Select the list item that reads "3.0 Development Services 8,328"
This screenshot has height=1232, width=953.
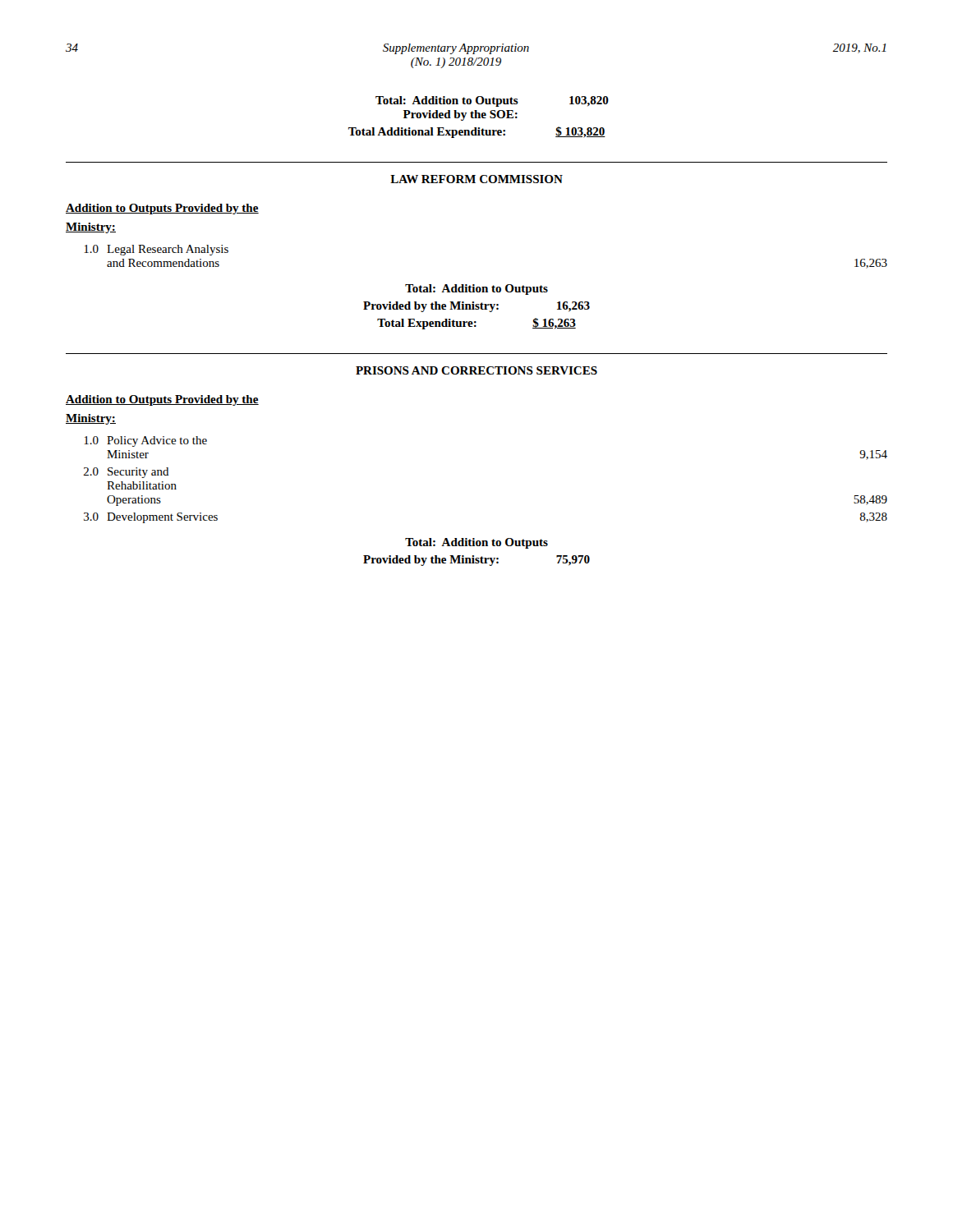[141, 518]
